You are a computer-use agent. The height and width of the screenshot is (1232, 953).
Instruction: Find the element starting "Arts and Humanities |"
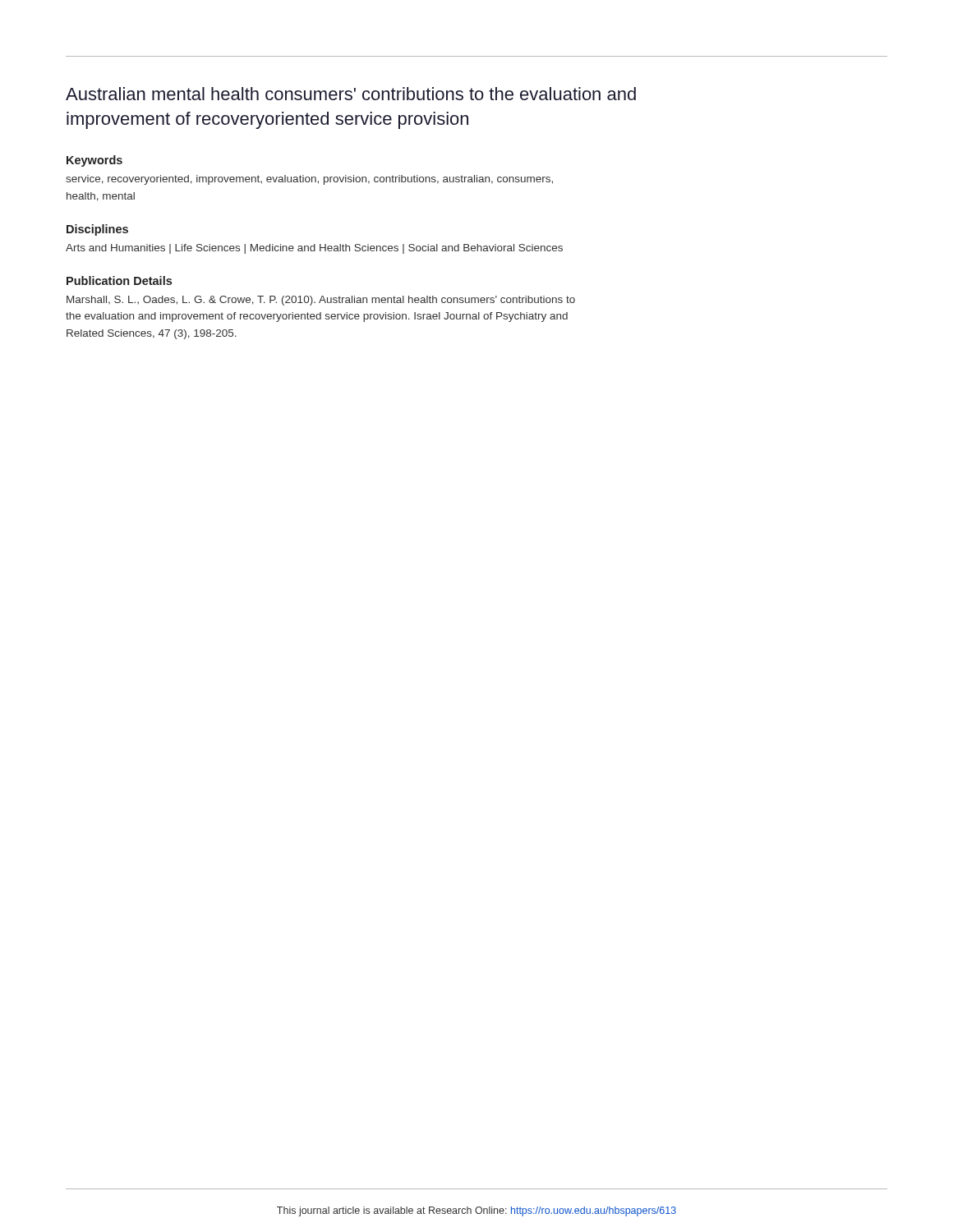click(314, 248)
